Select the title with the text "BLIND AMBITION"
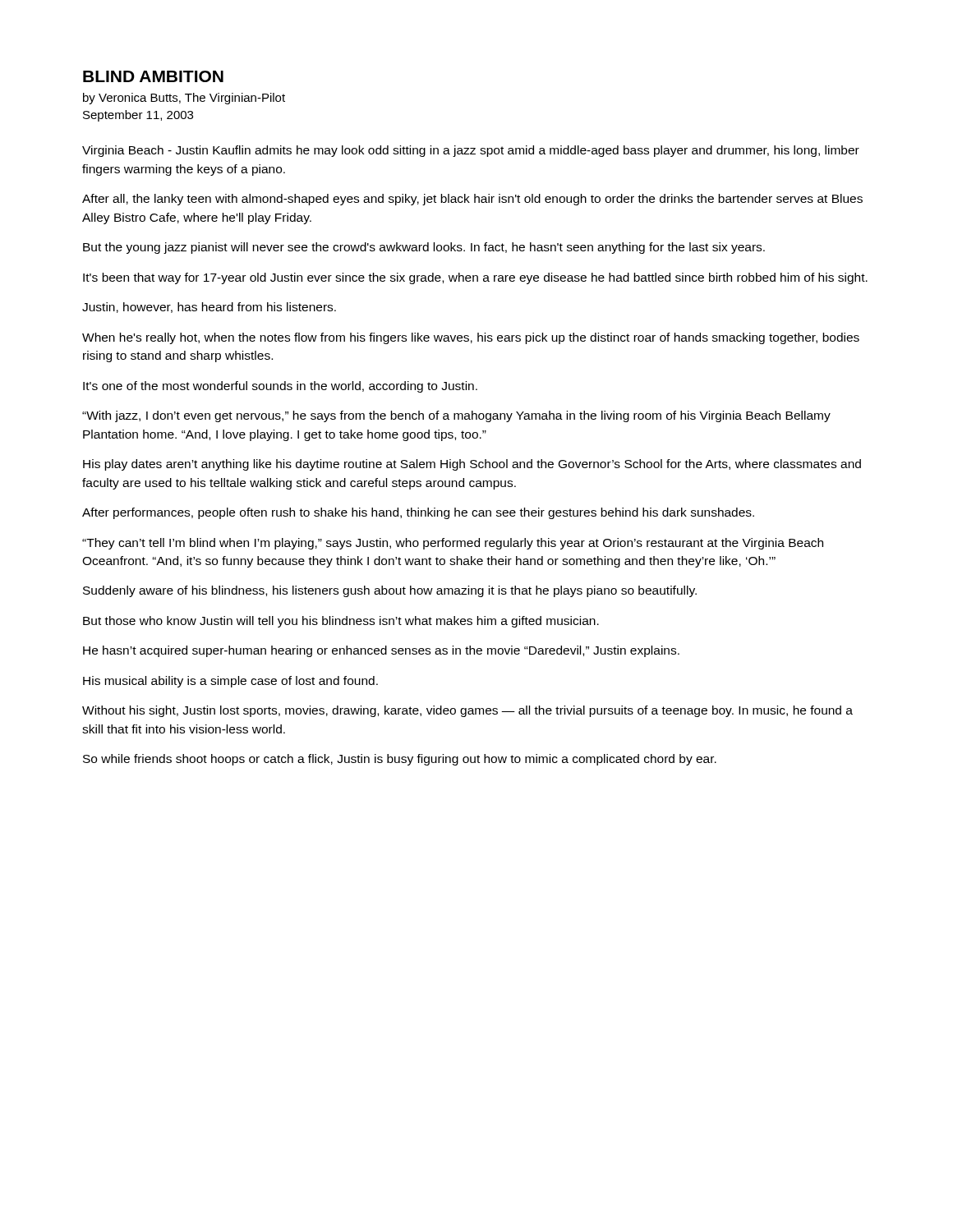 click(153, 76)
